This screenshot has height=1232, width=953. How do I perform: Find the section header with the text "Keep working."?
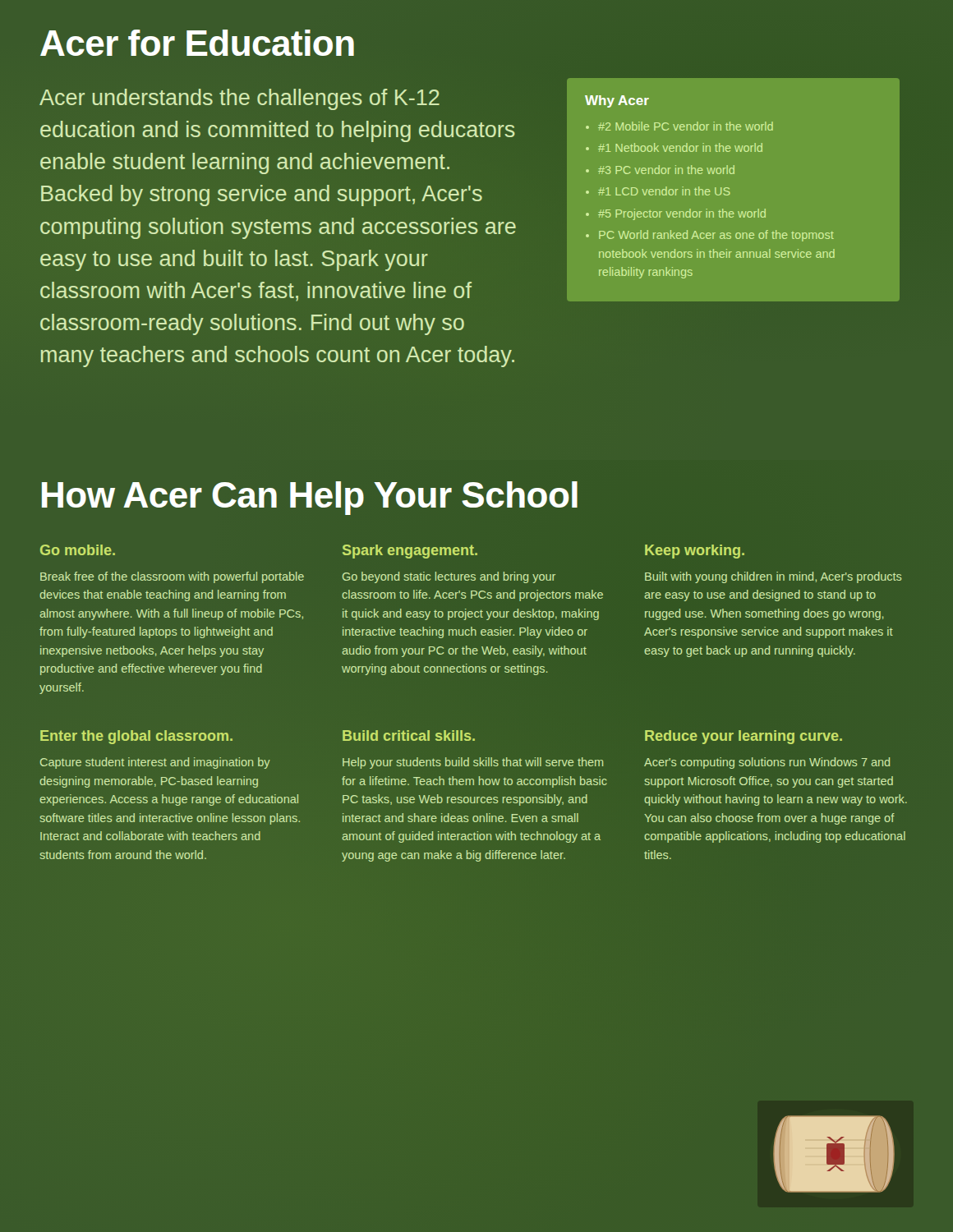click(695, 550)
